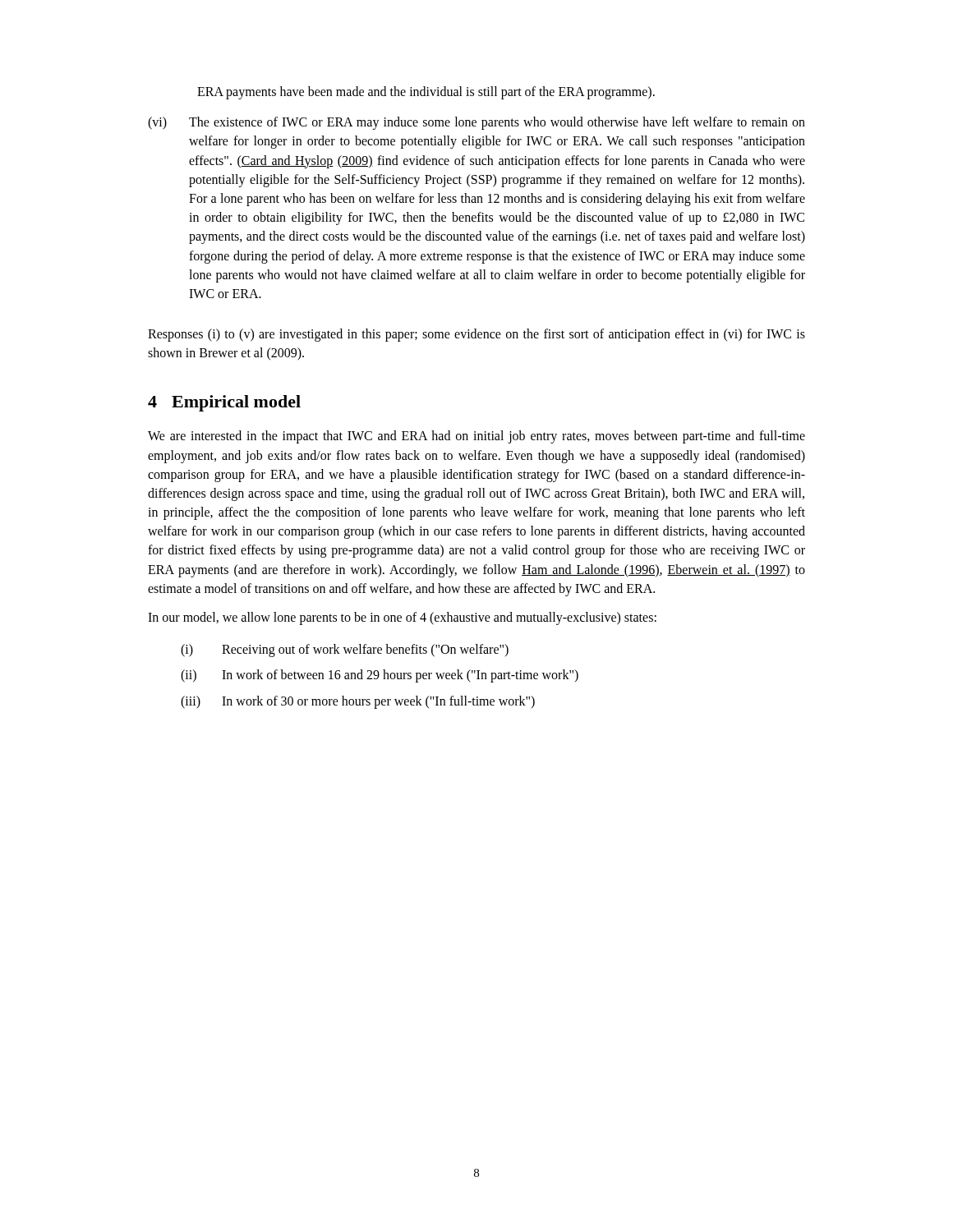Locate the block of text that opens with "(ii) In work of between 16"
The width and height of the screenshot is (953, 1232).
(380, 675)
